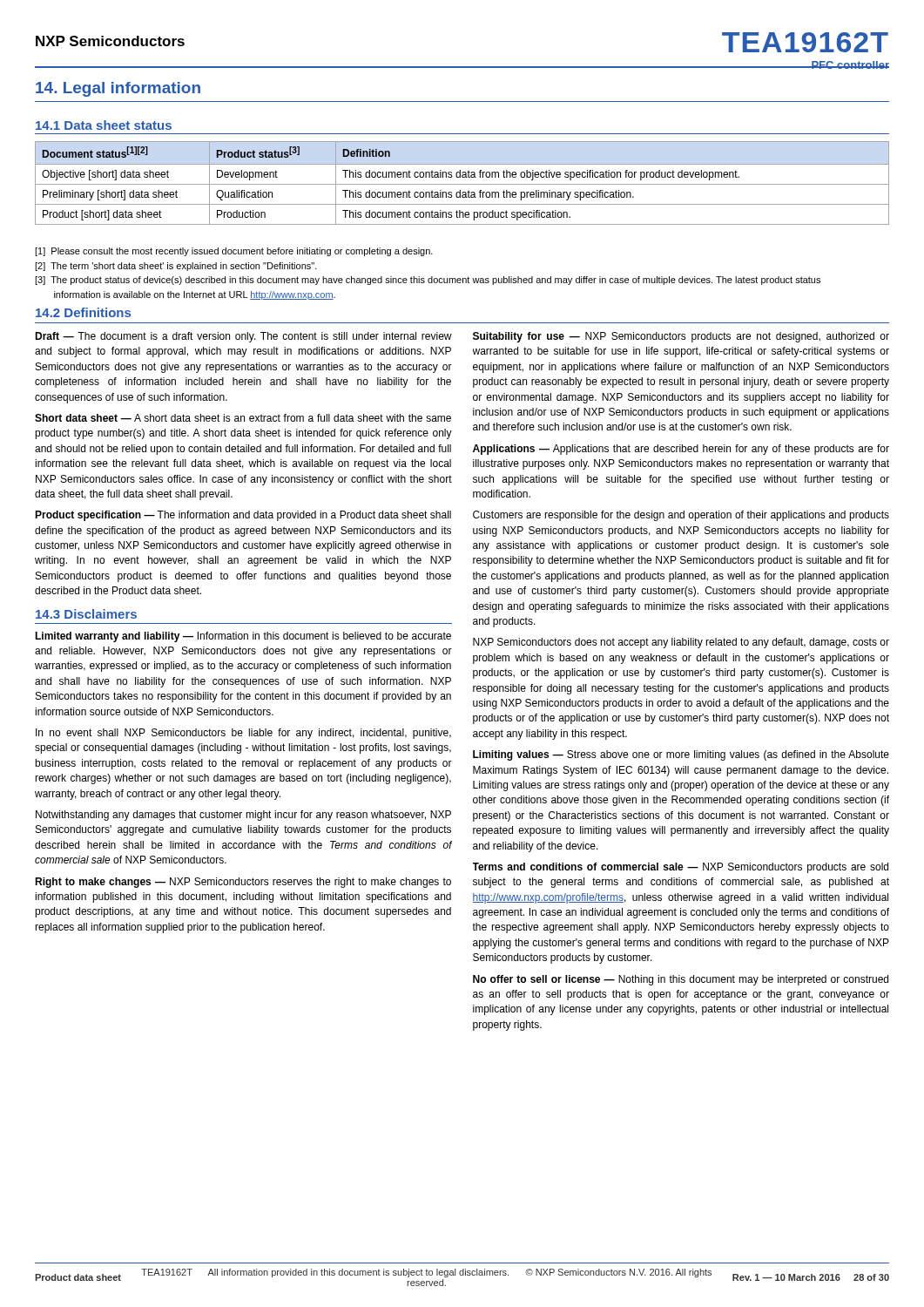Screen dimensions: 1307x924
Task: Find "14.1 Data sheet status" on this page
Action: [103, 125]
